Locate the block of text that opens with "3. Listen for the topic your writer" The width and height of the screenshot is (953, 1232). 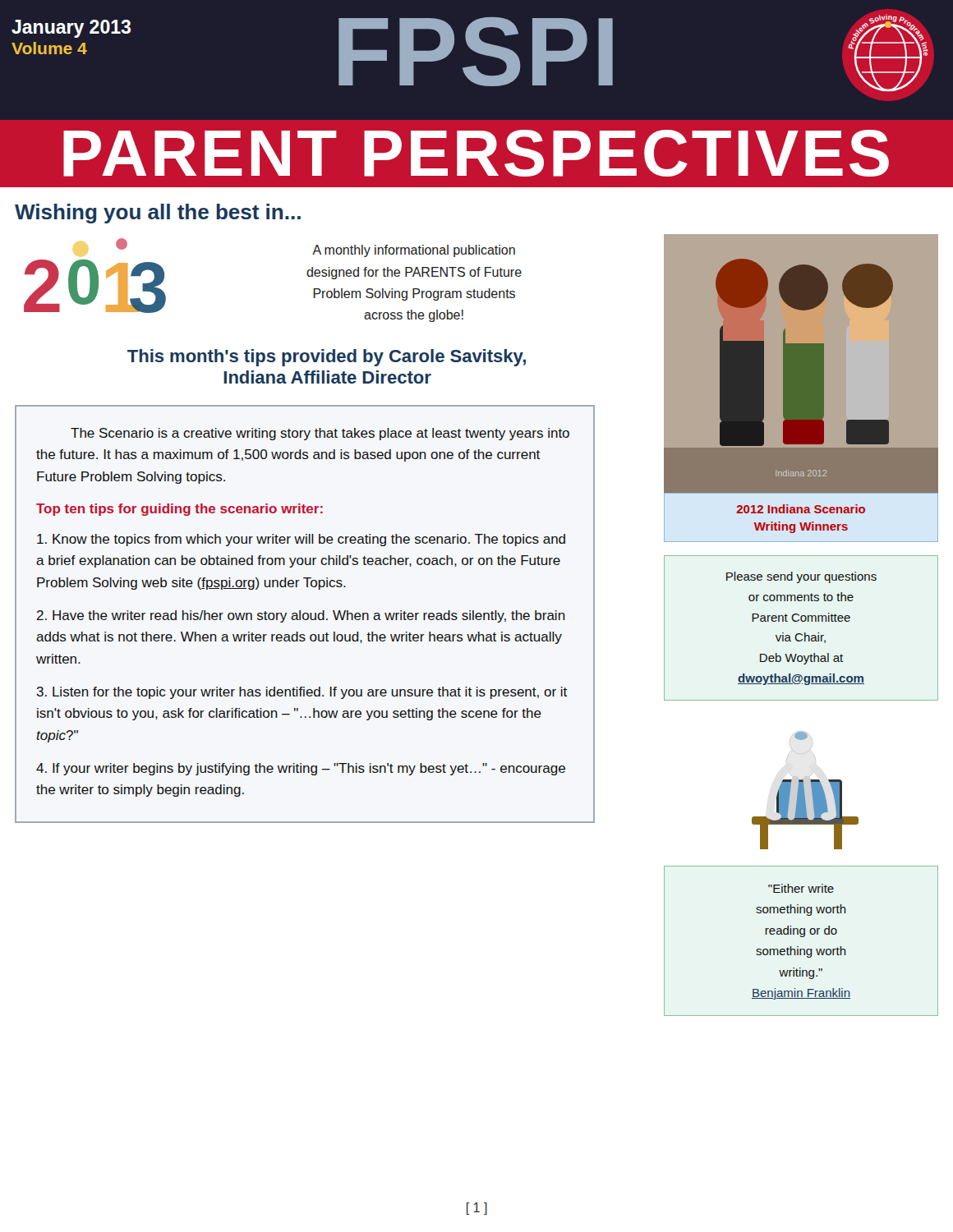302,714
